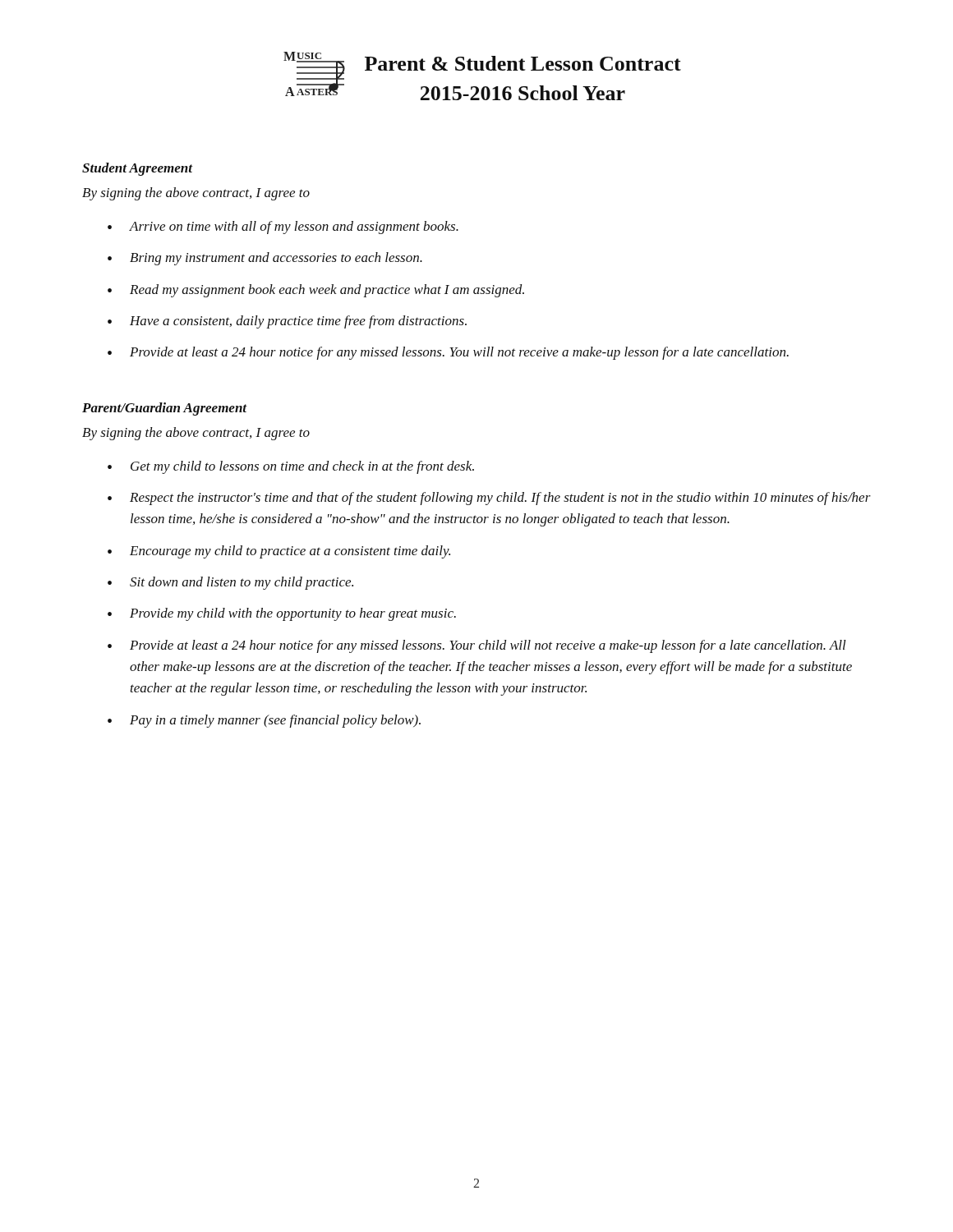
Task: Find the block on this page that starts "Encourage my child to practice at a consistent"
Action: [291, 551]
